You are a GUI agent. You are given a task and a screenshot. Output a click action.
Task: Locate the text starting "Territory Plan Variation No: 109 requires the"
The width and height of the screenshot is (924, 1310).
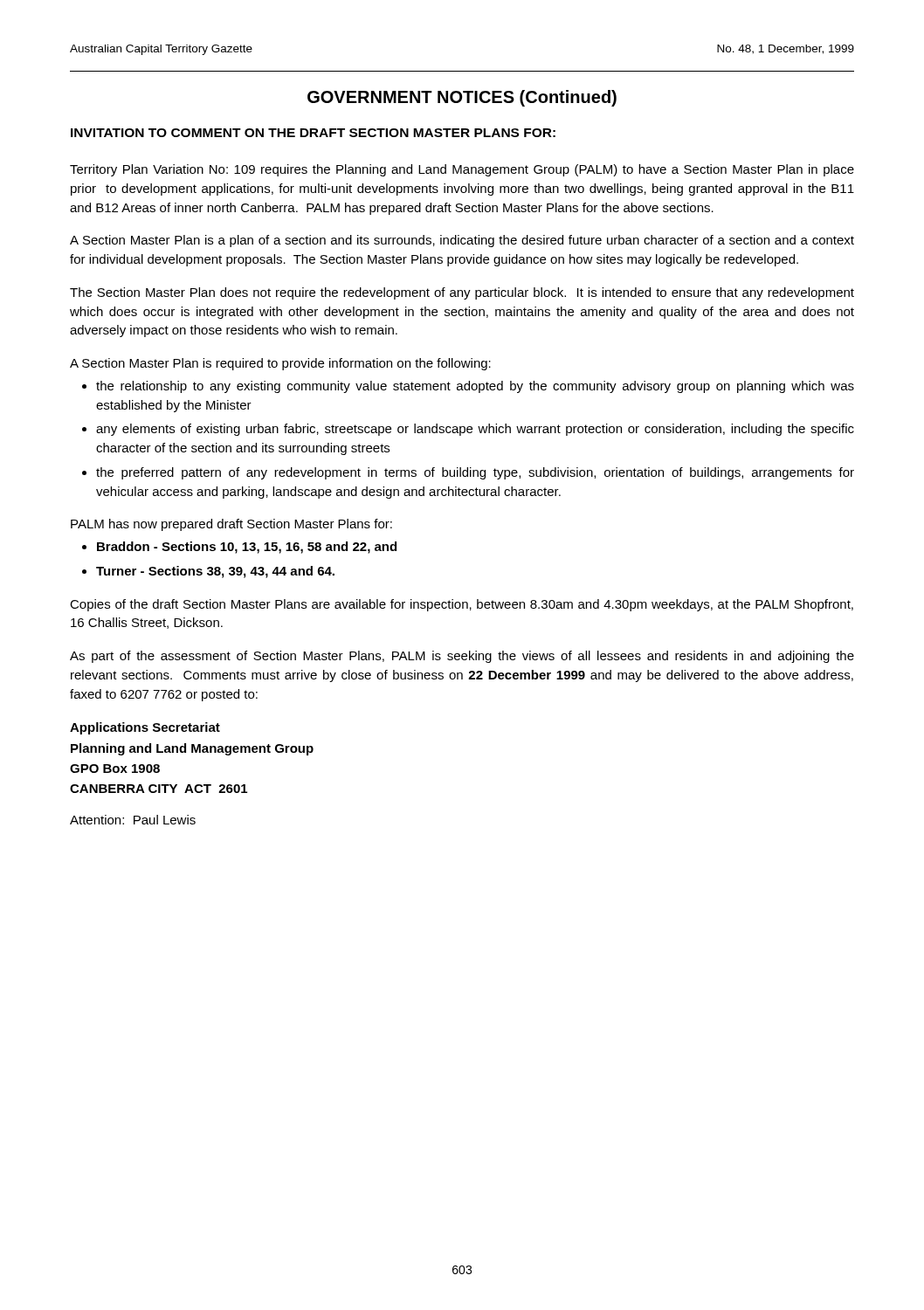click(462, 188)
